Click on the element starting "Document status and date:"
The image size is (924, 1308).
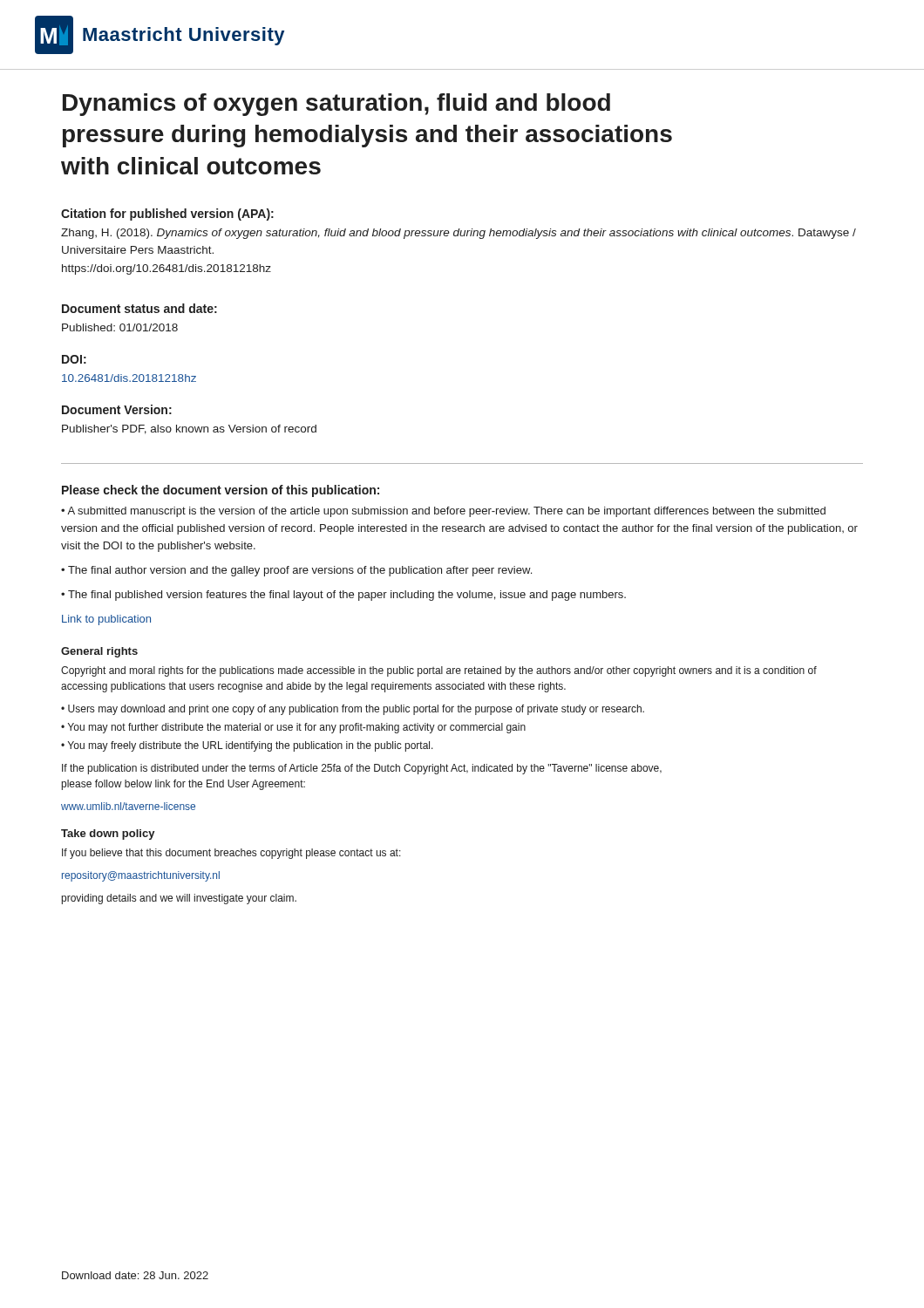tap(139, 309)
